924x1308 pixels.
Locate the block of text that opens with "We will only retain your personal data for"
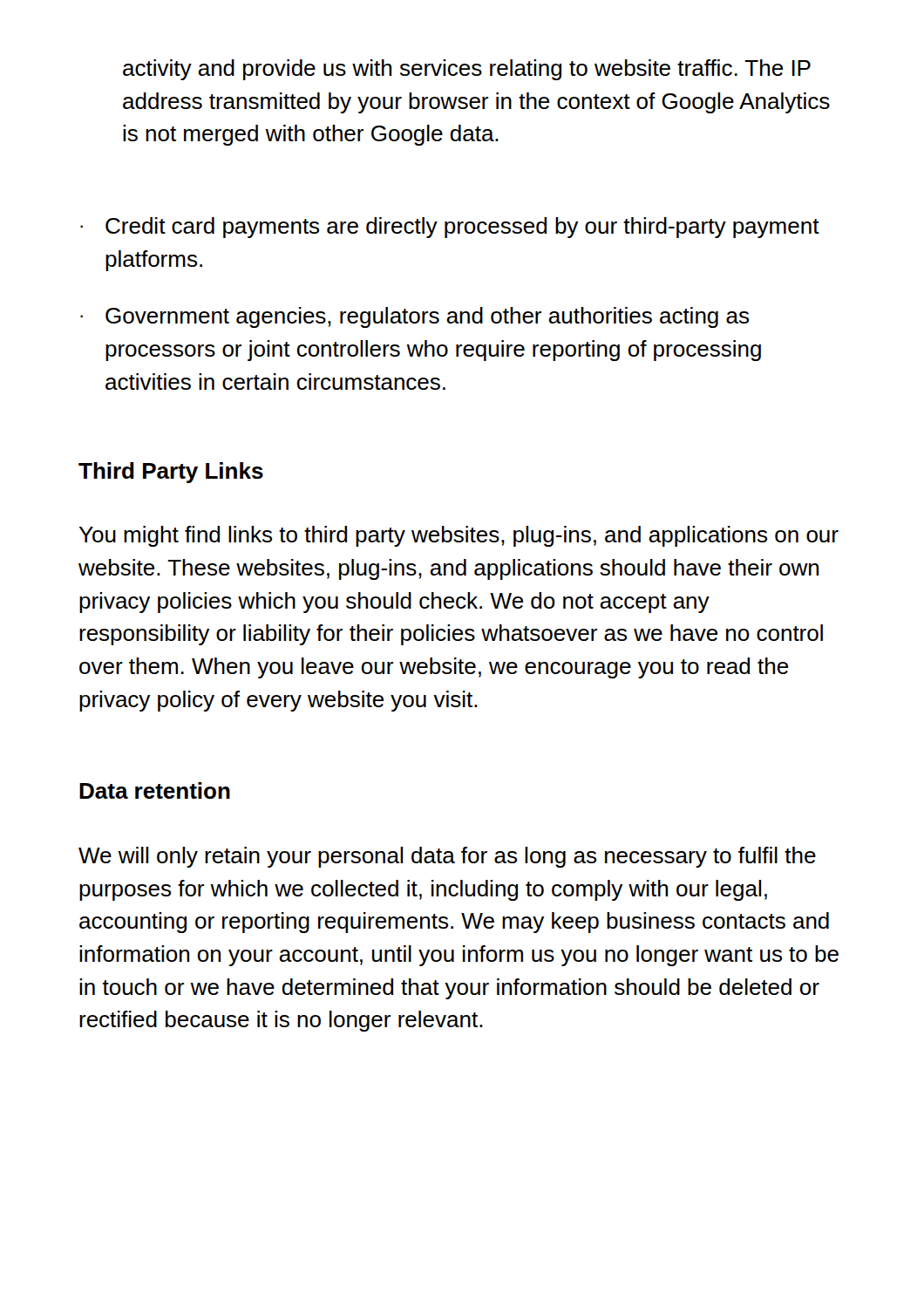tap(459, 938)
